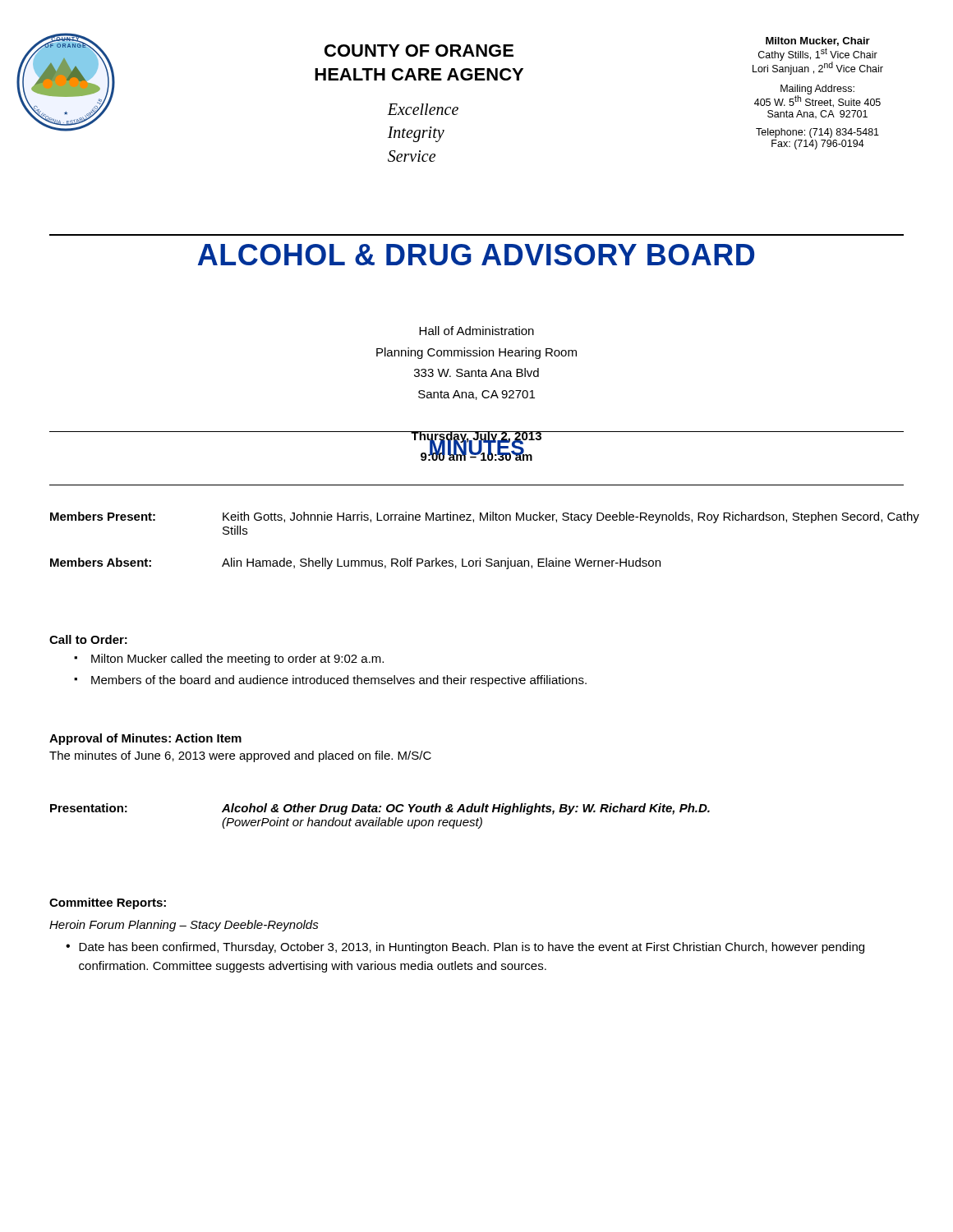Select the text starting "Members Absent: Alin Hamade,"
Image resolution: width=953 pixels, height=1232 pixels.
[x=485, y=562]
